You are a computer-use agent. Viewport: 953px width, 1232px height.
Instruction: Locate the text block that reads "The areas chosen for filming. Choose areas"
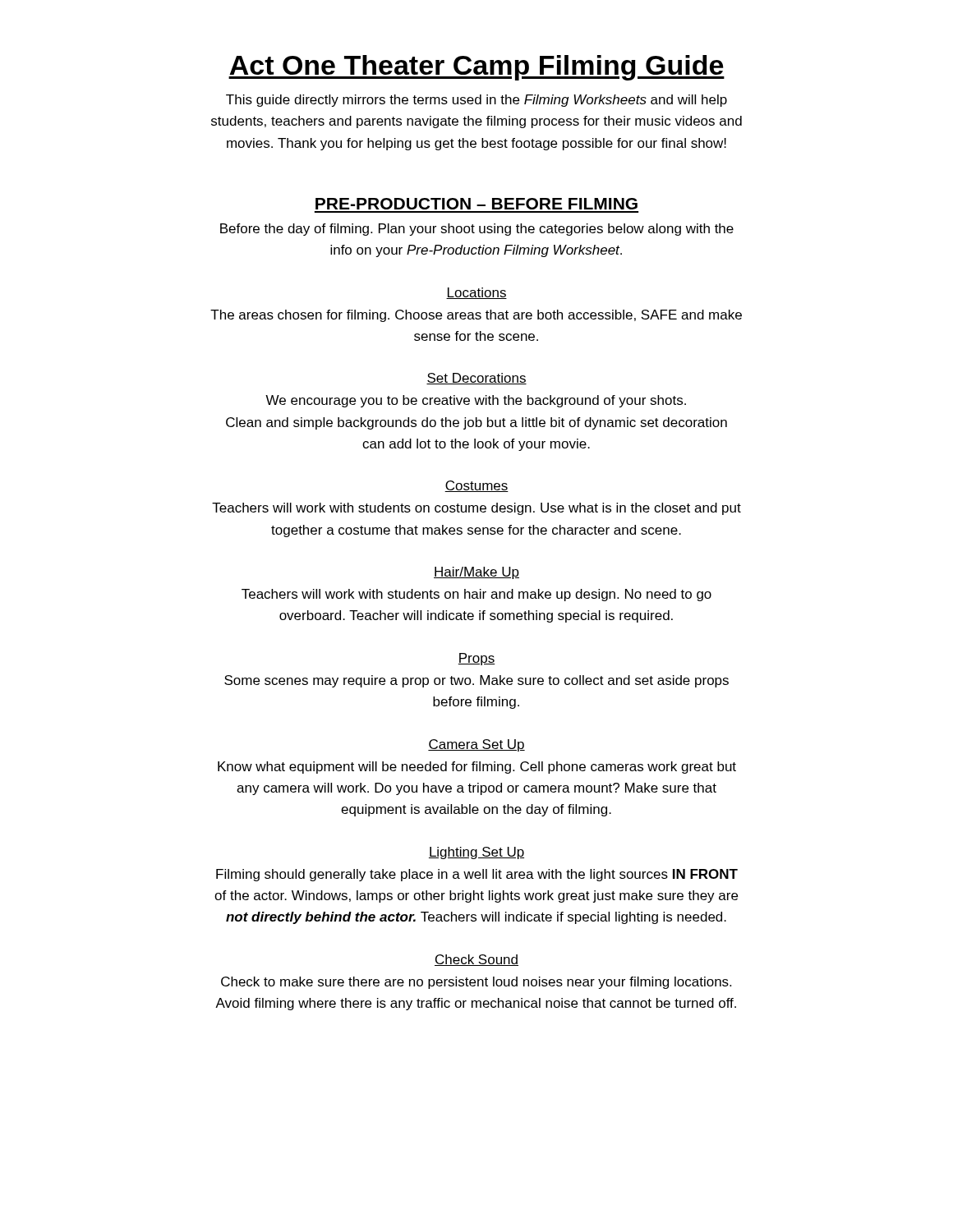click(x=476, y=326)
